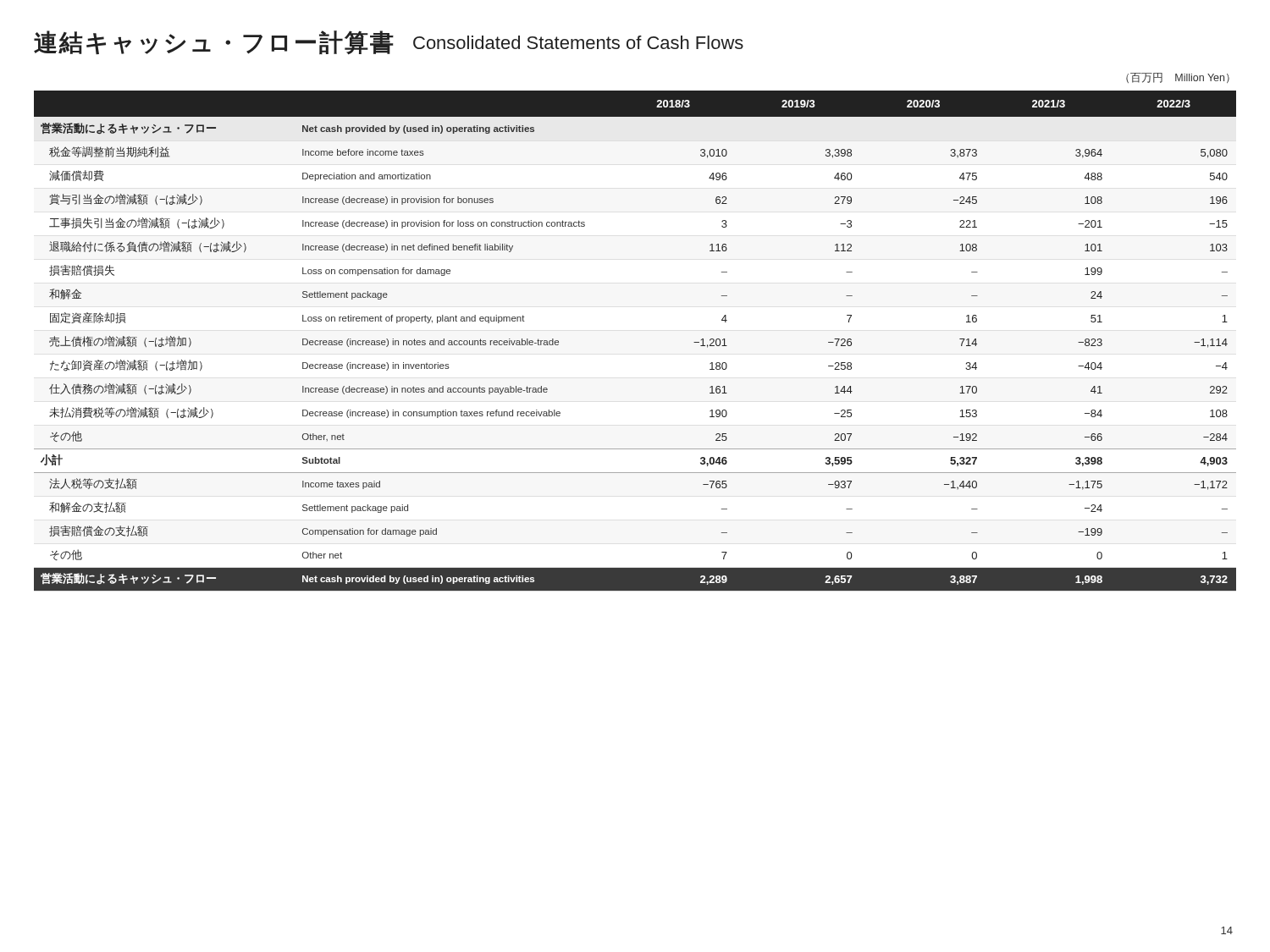Select the table
Viewport: 1270px width, 952px height.
[635, 341]
